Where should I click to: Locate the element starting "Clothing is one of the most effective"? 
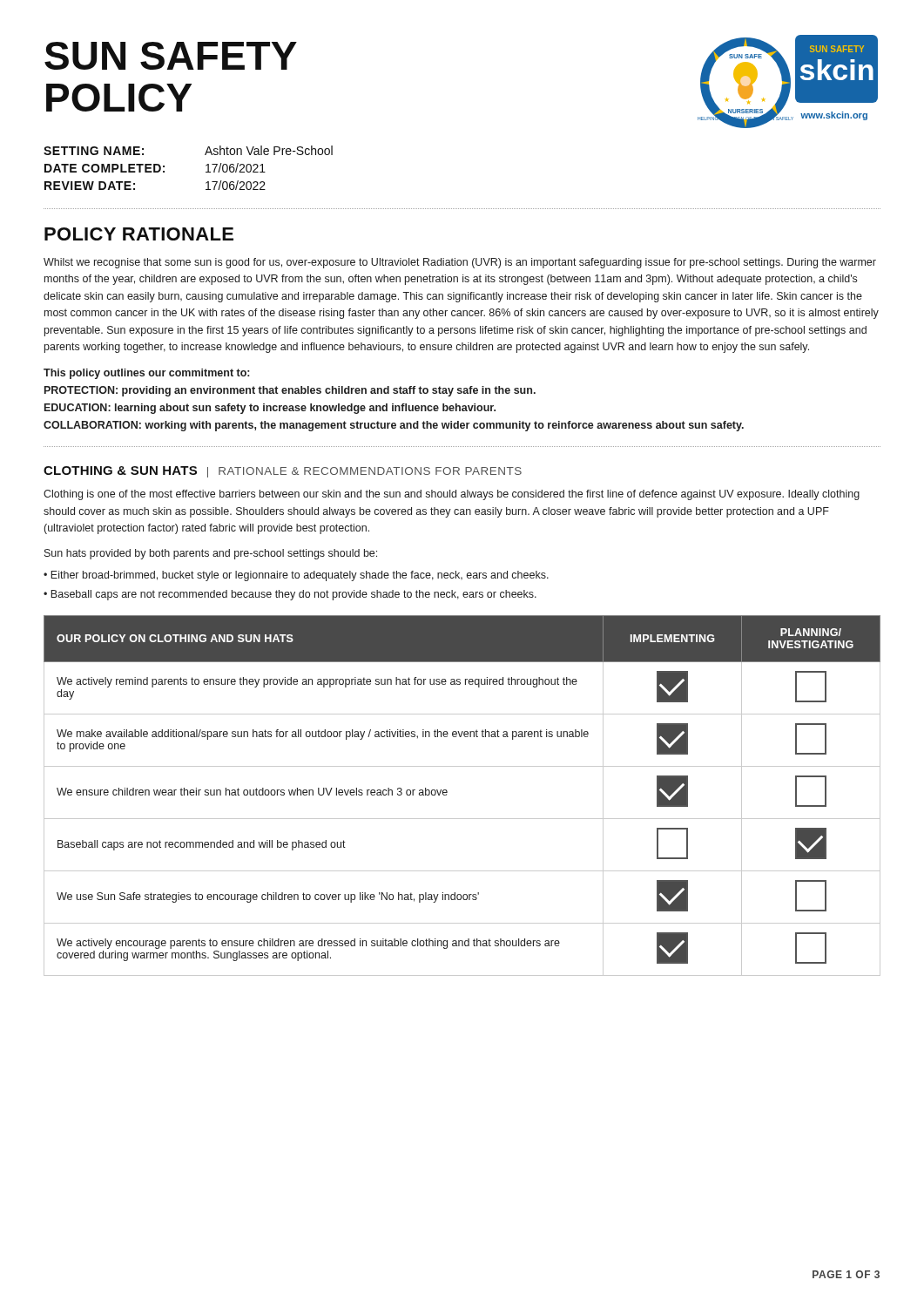click(452, 511)
